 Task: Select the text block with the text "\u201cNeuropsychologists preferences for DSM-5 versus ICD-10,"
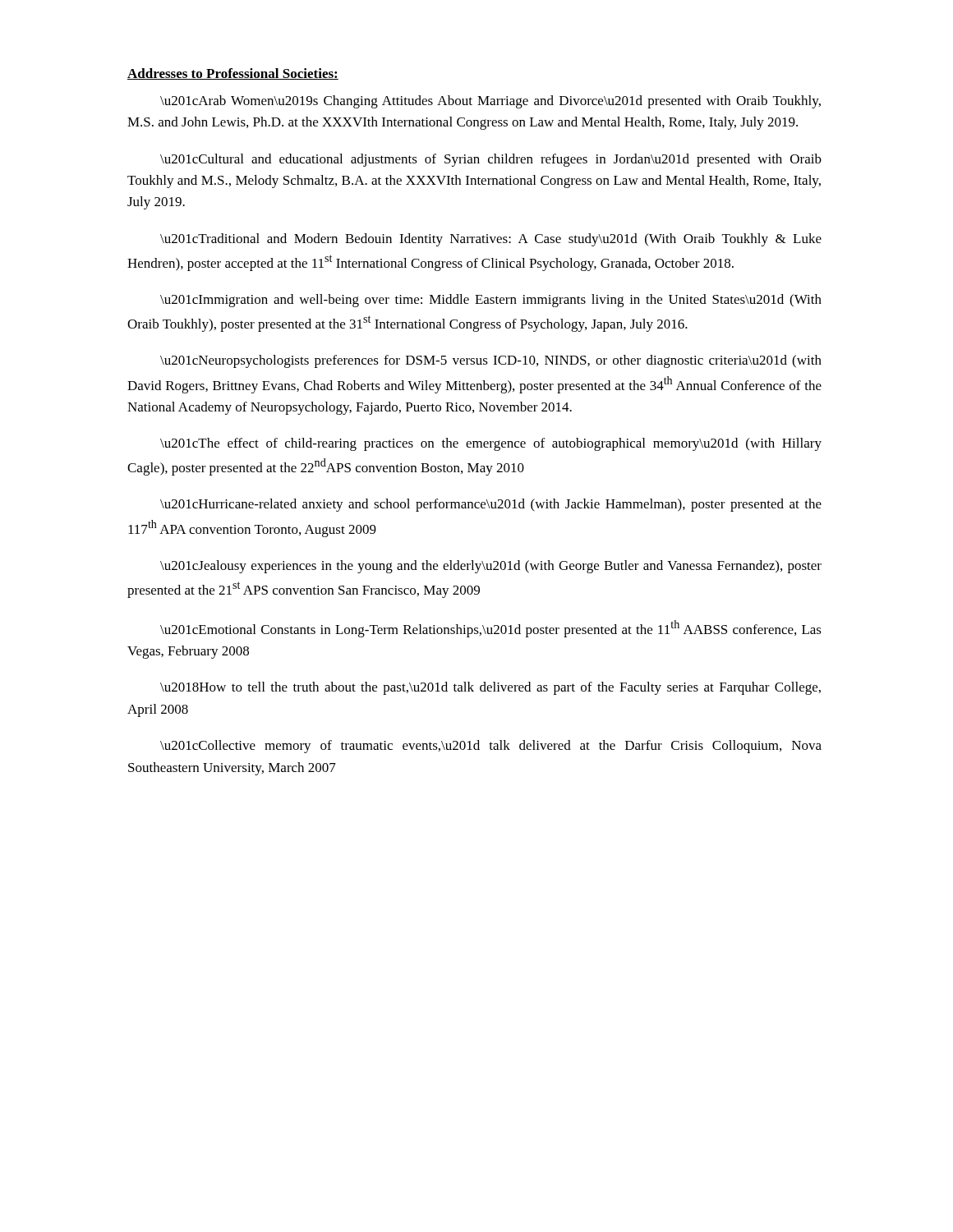[x=474, y=384]
